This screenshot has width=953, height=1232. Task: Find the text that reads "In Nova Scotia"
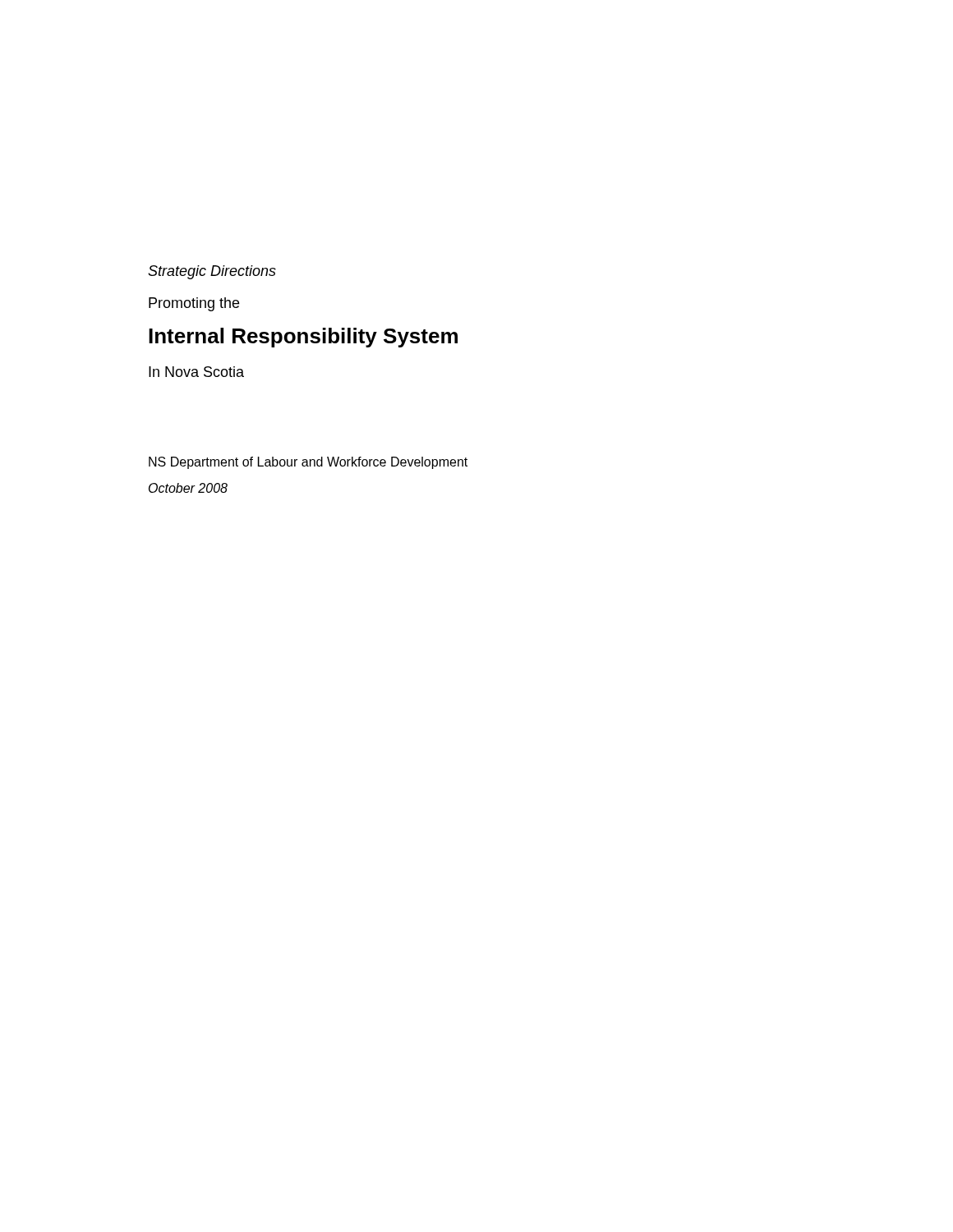pos(196,372)
